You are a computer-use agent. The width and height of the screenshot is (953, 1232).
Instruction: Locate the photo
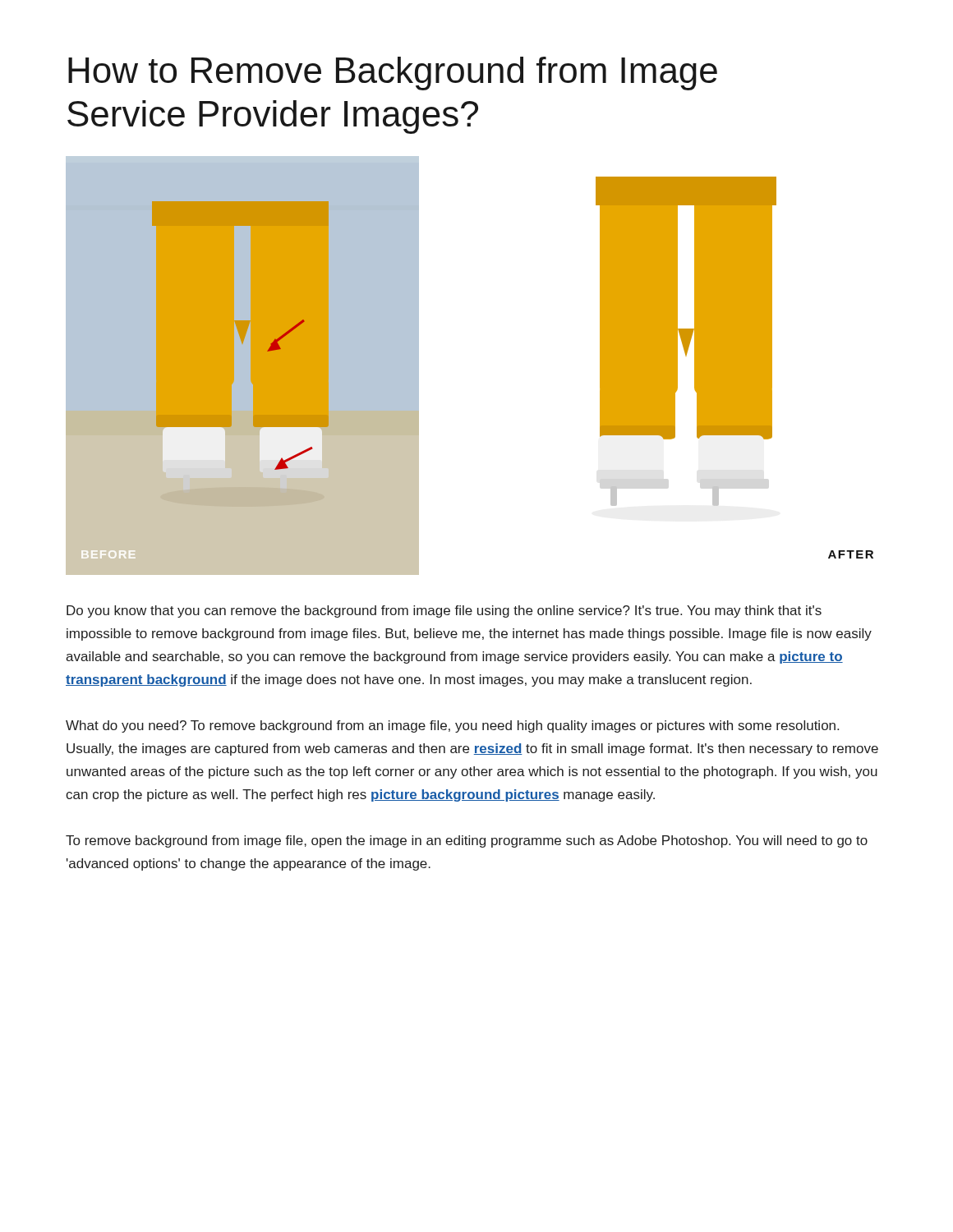[x=476, y=365]
